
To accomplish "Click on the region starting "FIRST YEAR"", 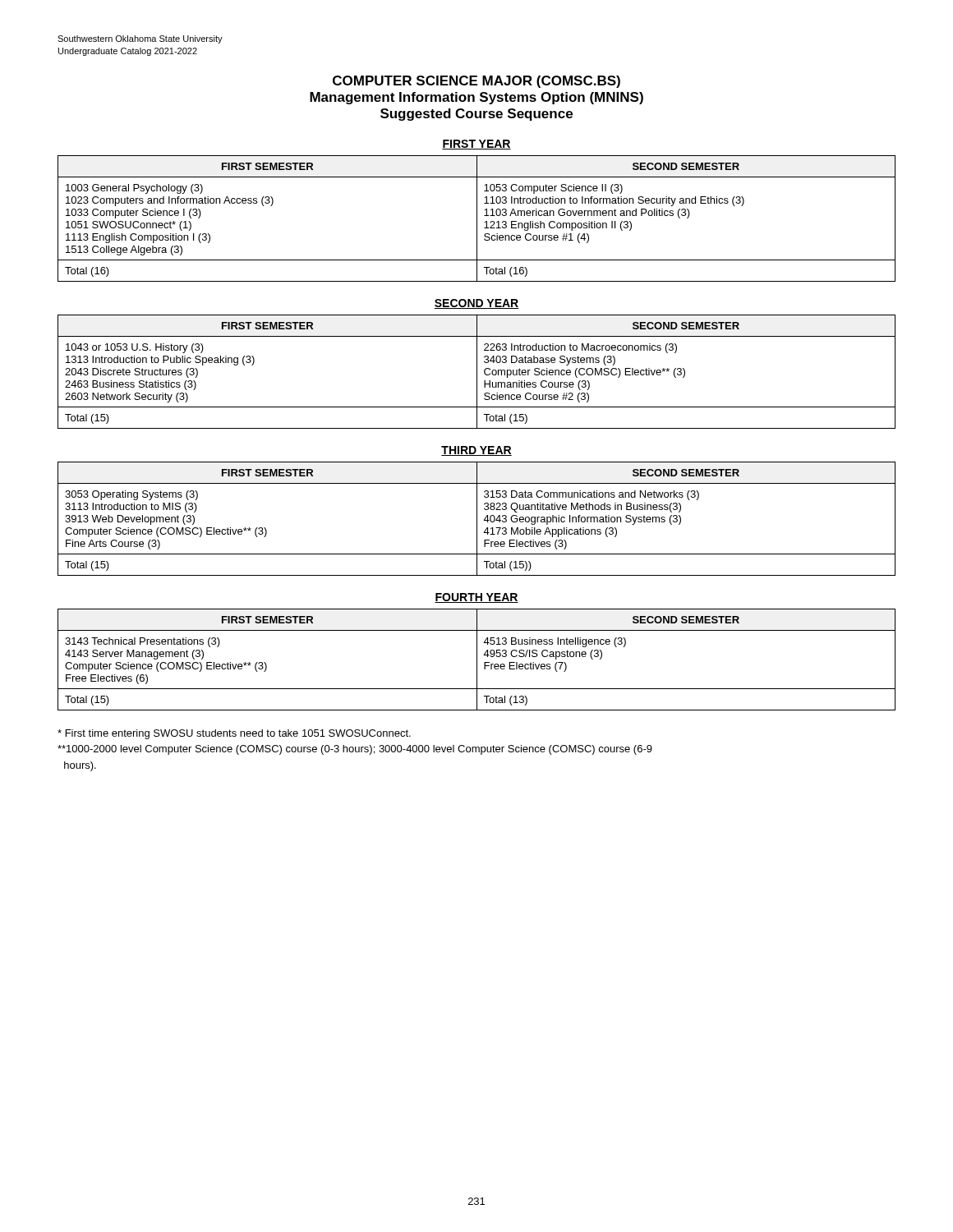I will (476, 144).
